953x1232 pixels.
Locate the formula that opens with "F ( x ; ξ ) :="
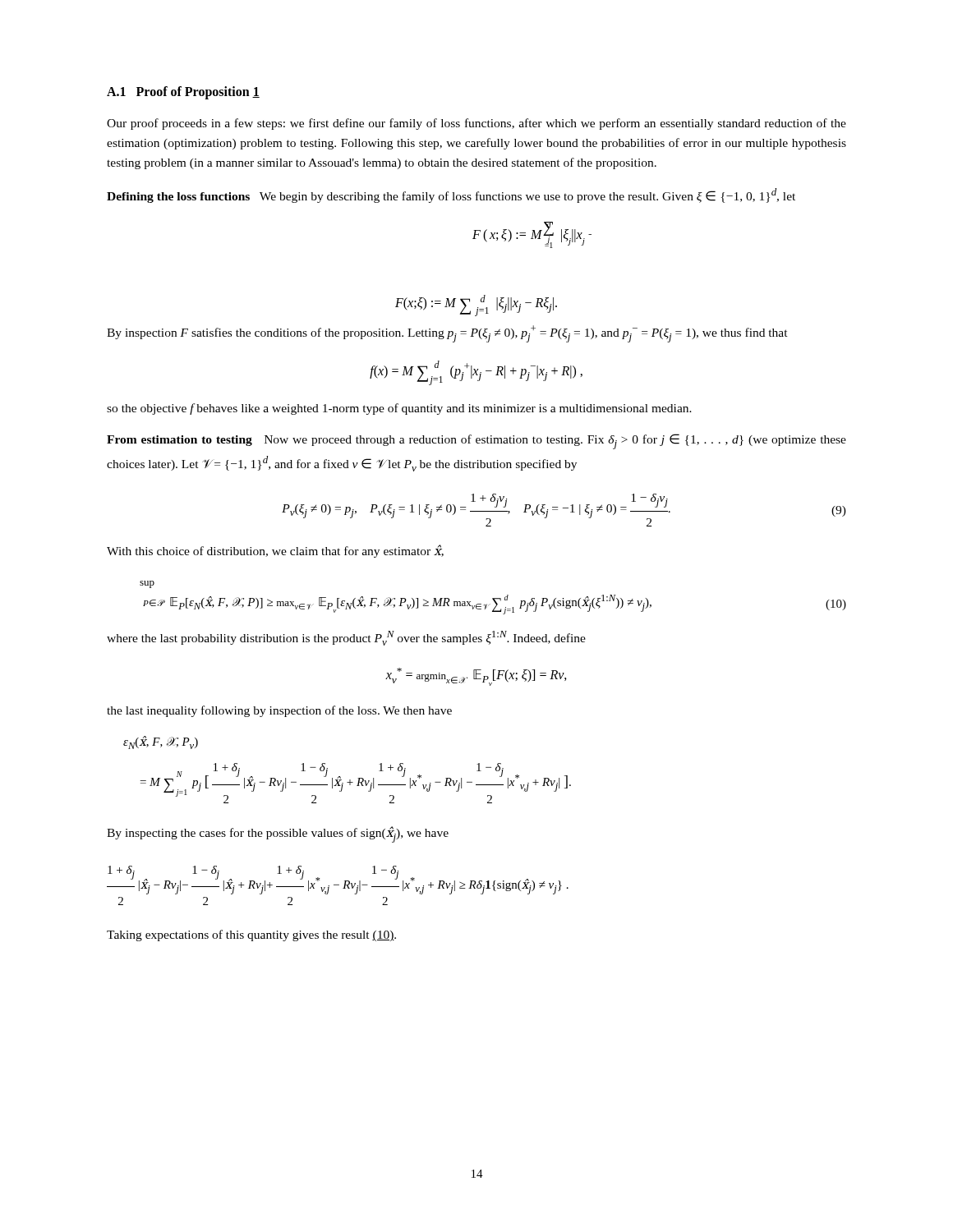[491, 250]
